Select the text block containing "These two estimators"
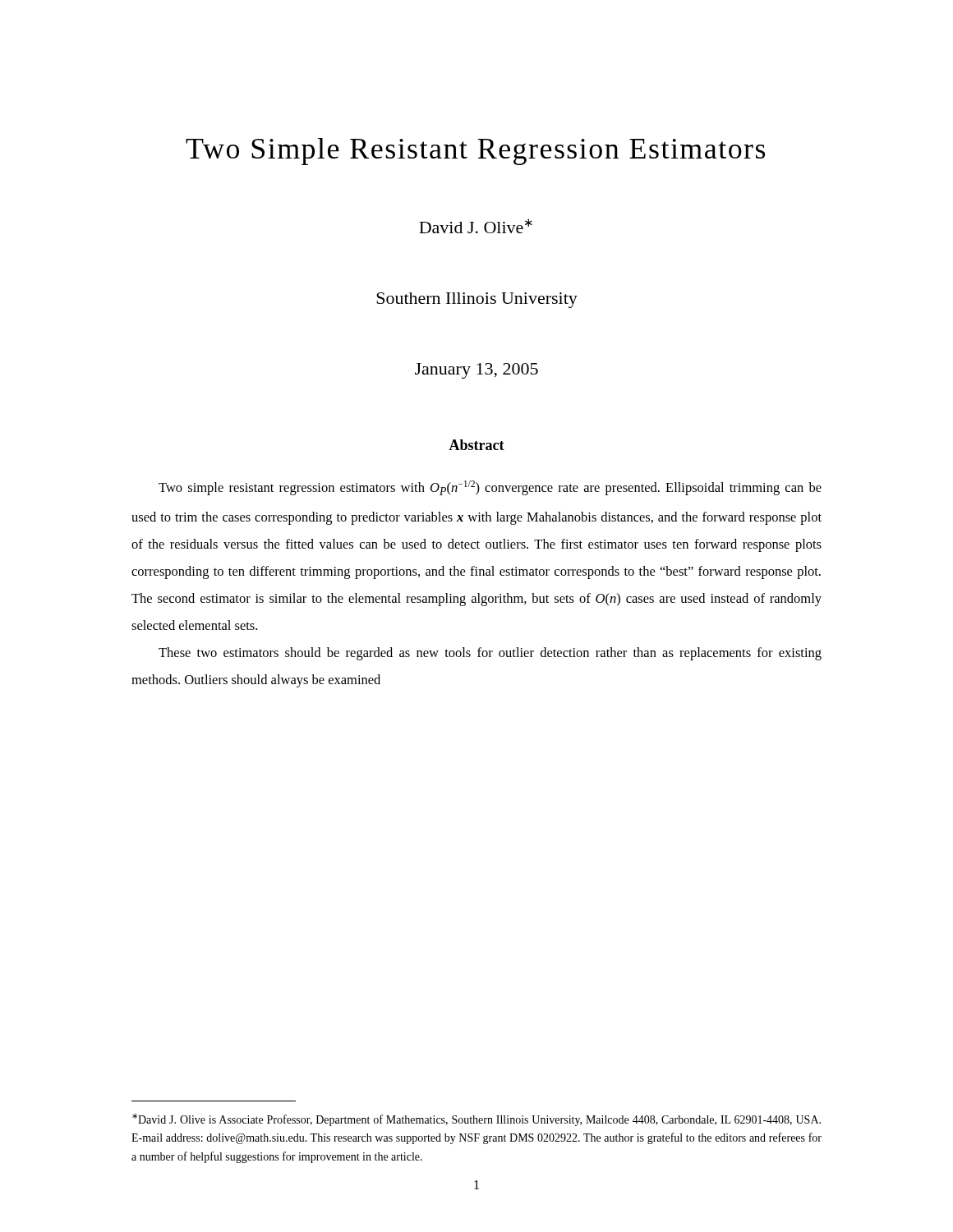The height and width of the screenshot is (1232, 953). (476, 666)
